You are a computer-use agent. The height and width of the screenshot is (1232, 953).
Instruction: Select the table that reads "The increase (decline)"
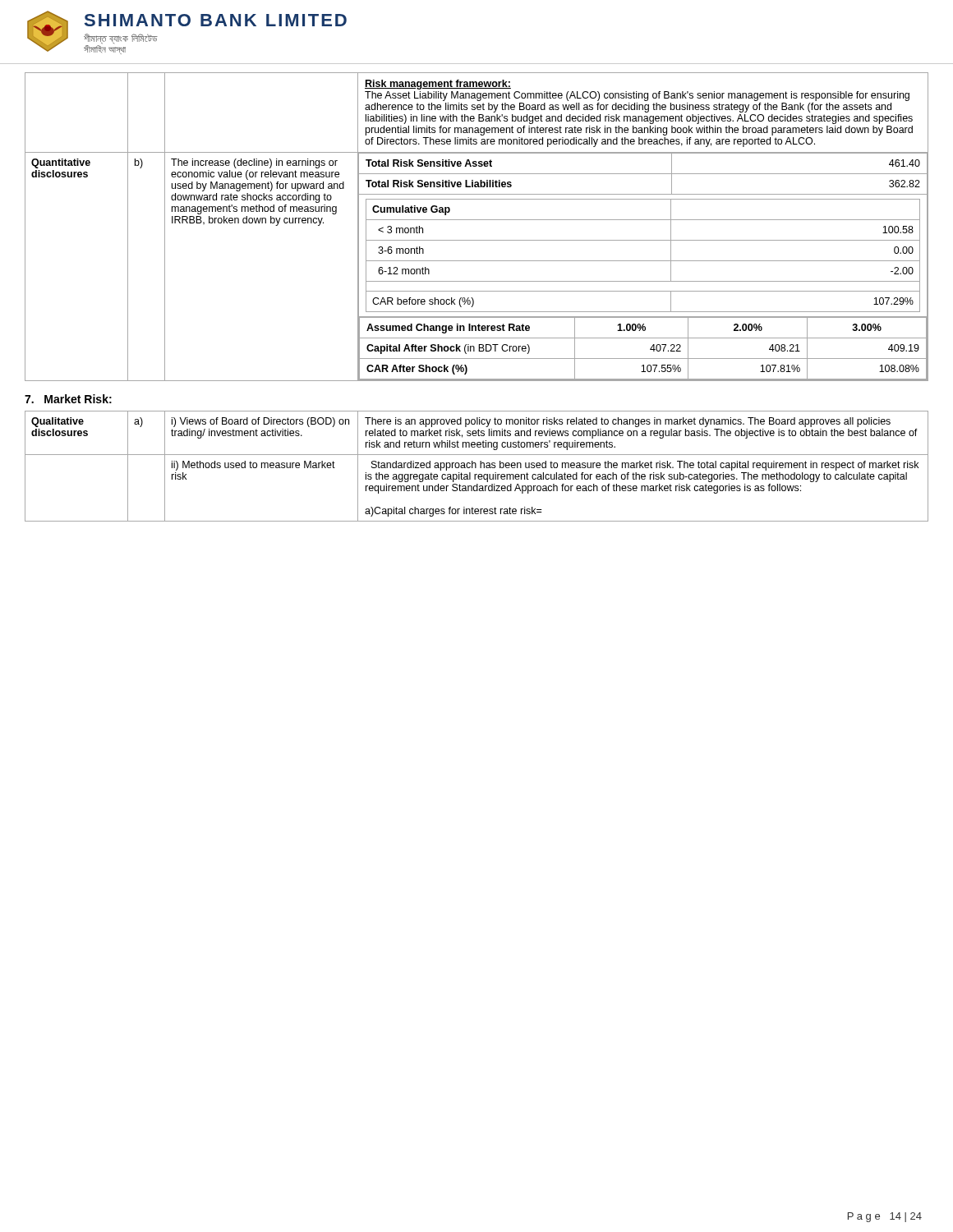[476, 227]
